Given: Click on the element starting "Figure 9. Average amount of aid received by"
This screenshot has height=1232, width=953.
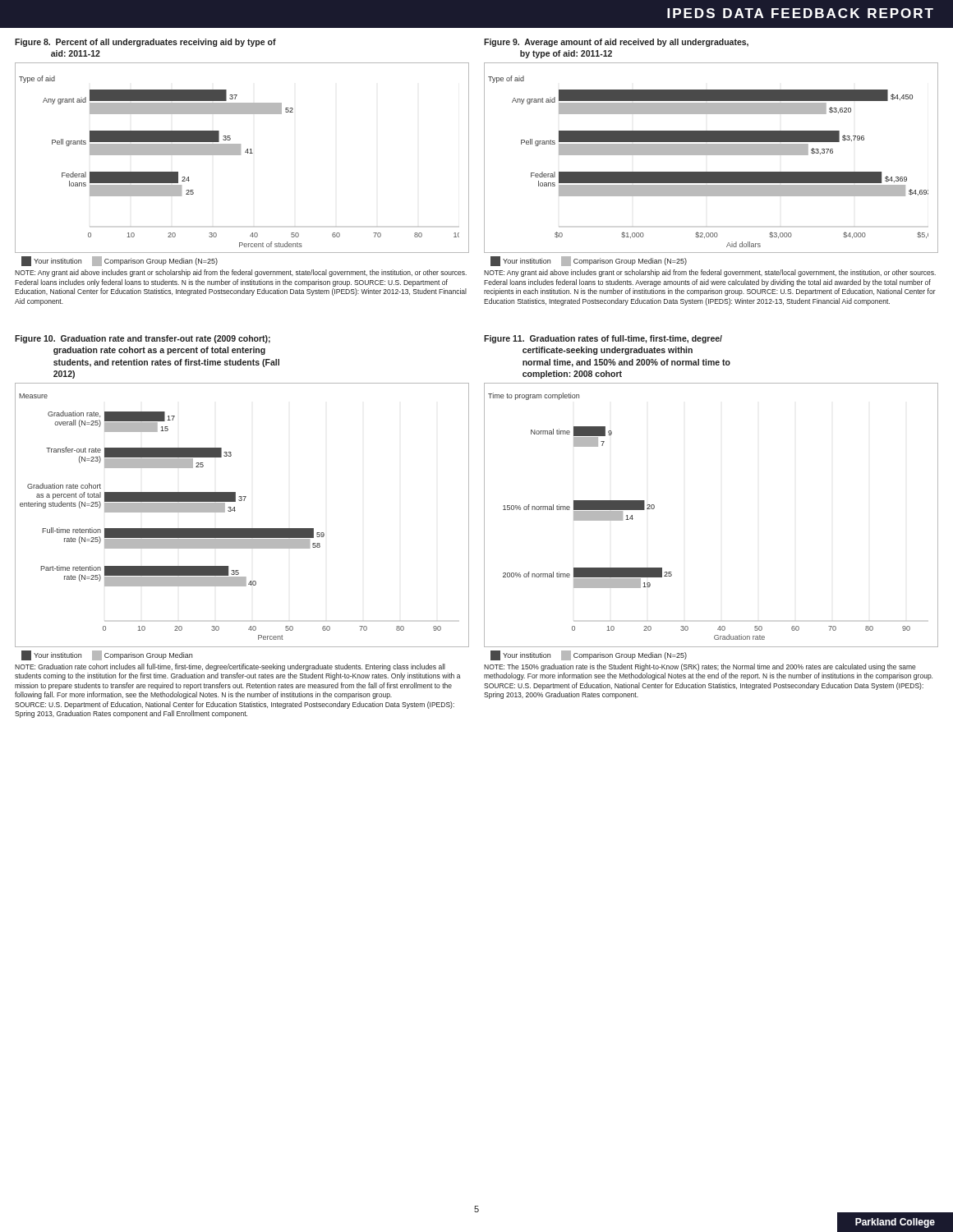Looking at the screenshot, I should [x=616, y=48].
